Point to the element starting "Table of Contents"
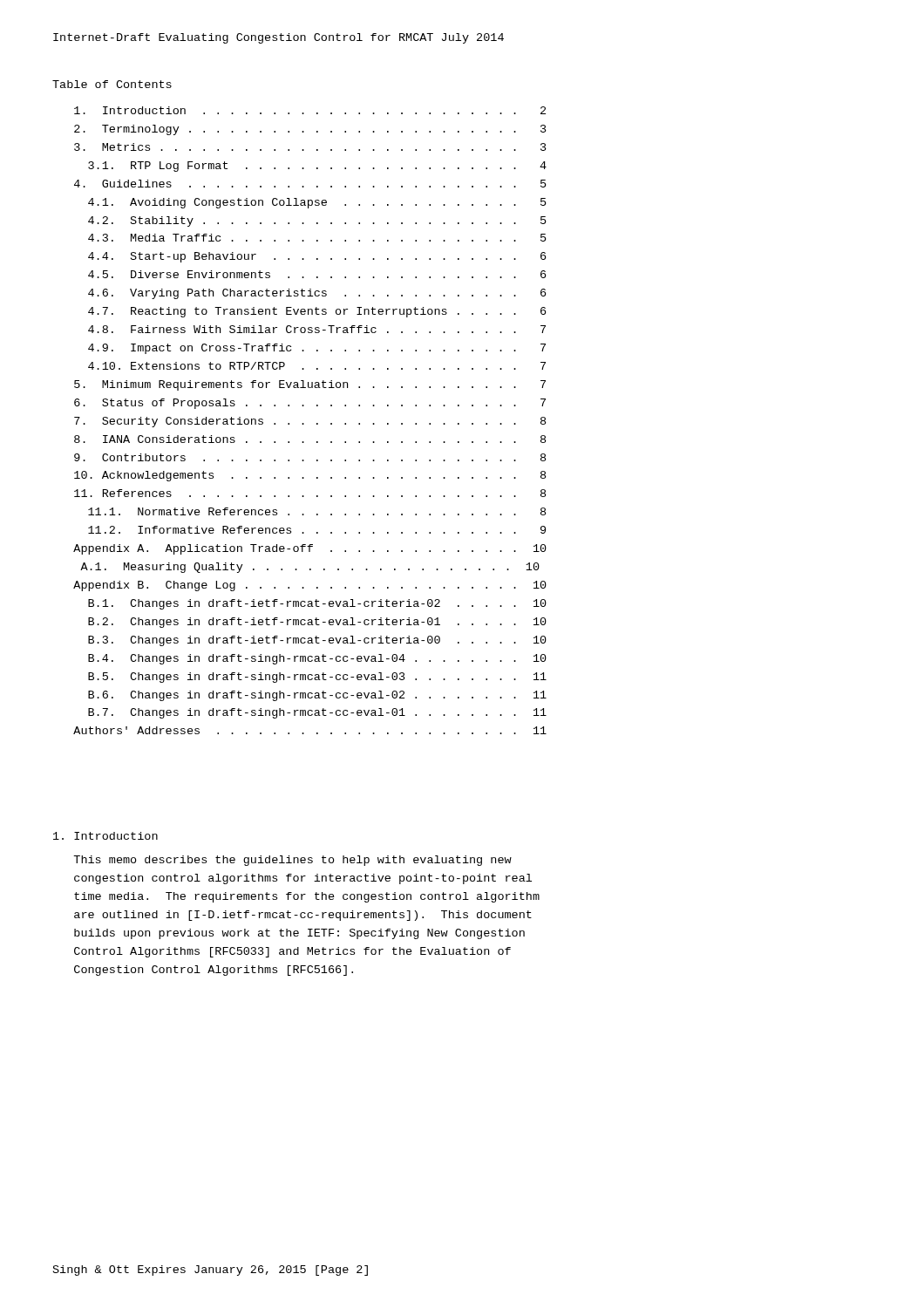924x1308 pixels. tap(112, 85)
